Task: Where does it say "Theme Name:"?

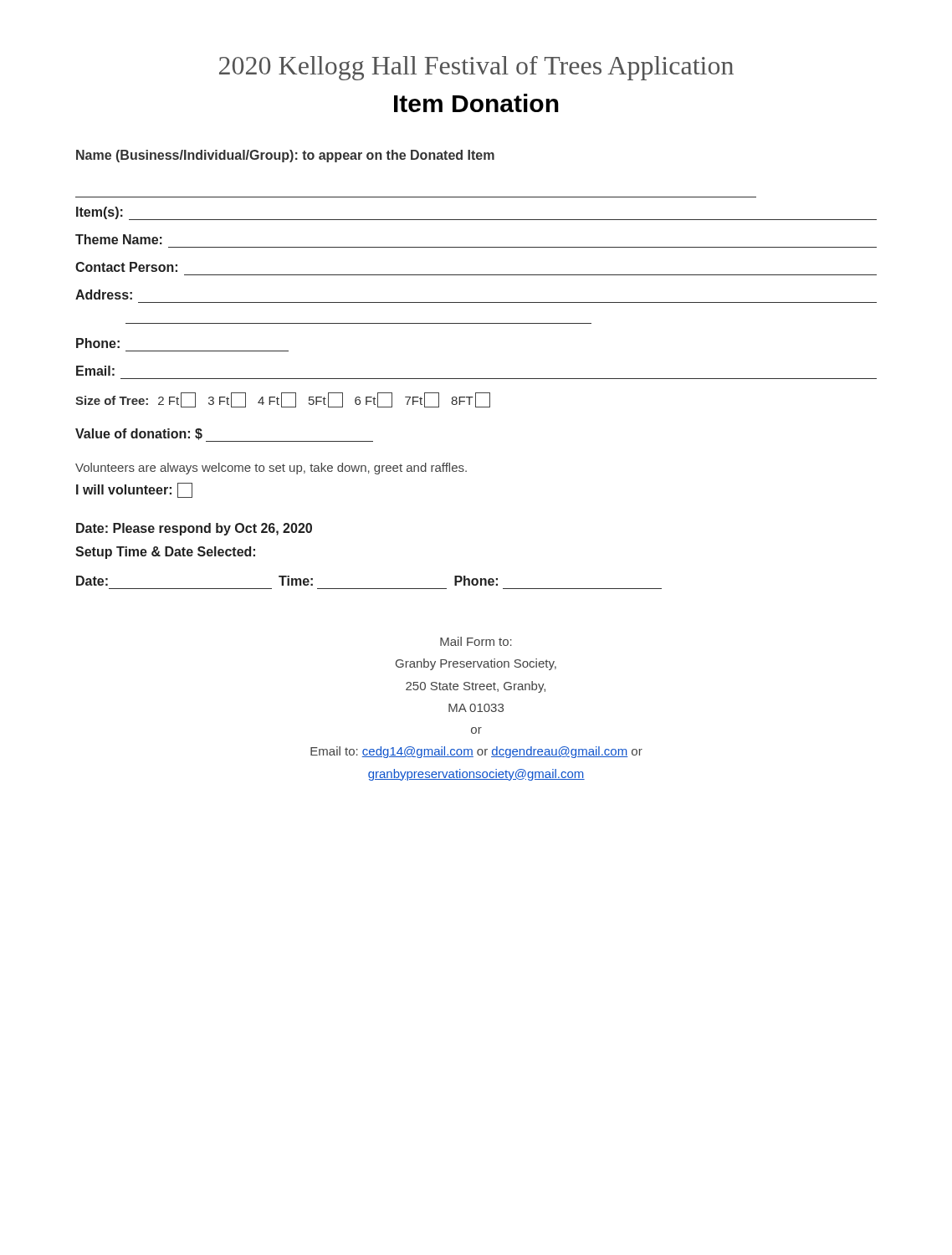Action: (x=476, y=240)
